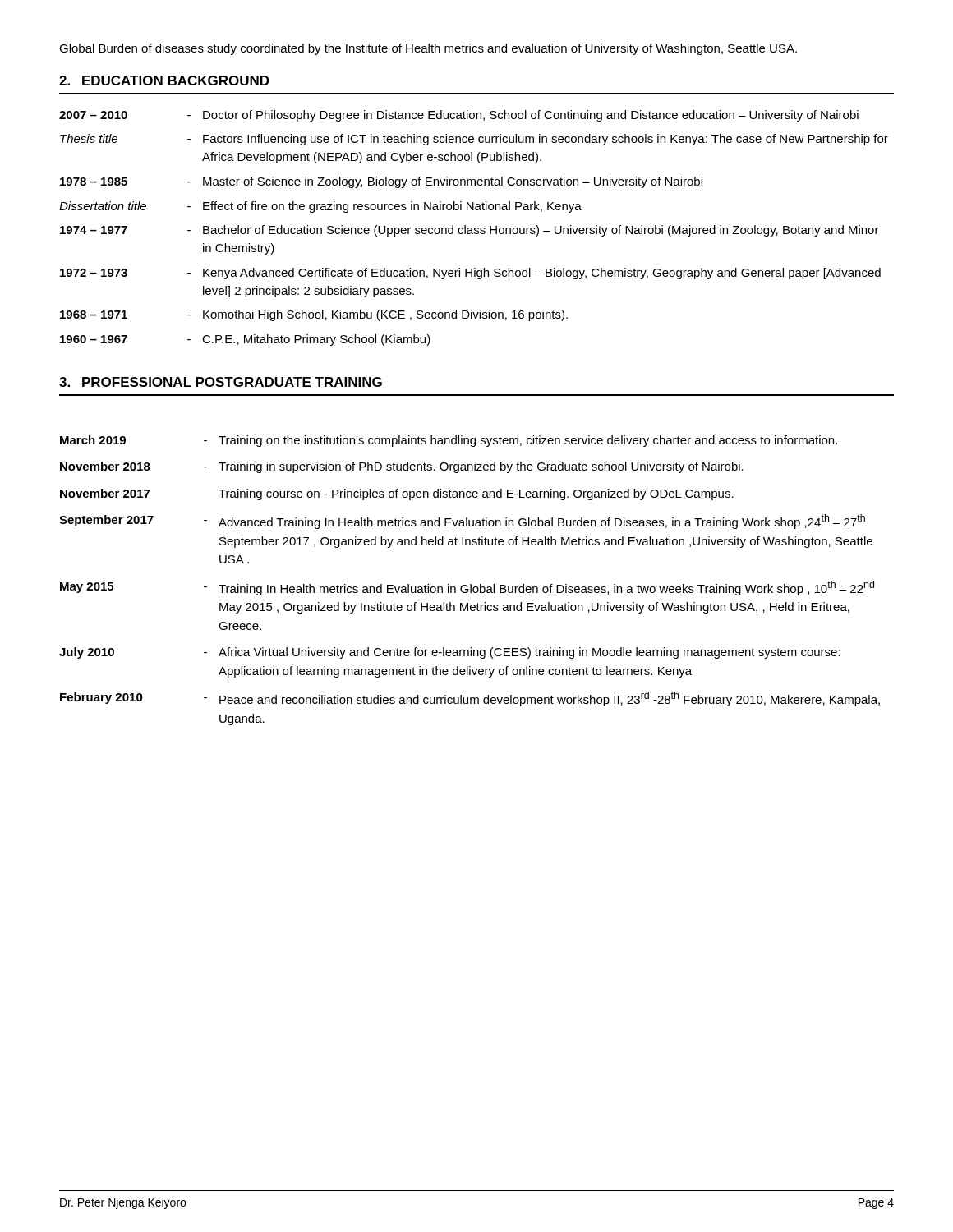Select the section header that says "3. PROFESSIONAL POSTGRADUATE TRAINING"
This screenshot has width=953, height=1232.
(x=476, y=385)
